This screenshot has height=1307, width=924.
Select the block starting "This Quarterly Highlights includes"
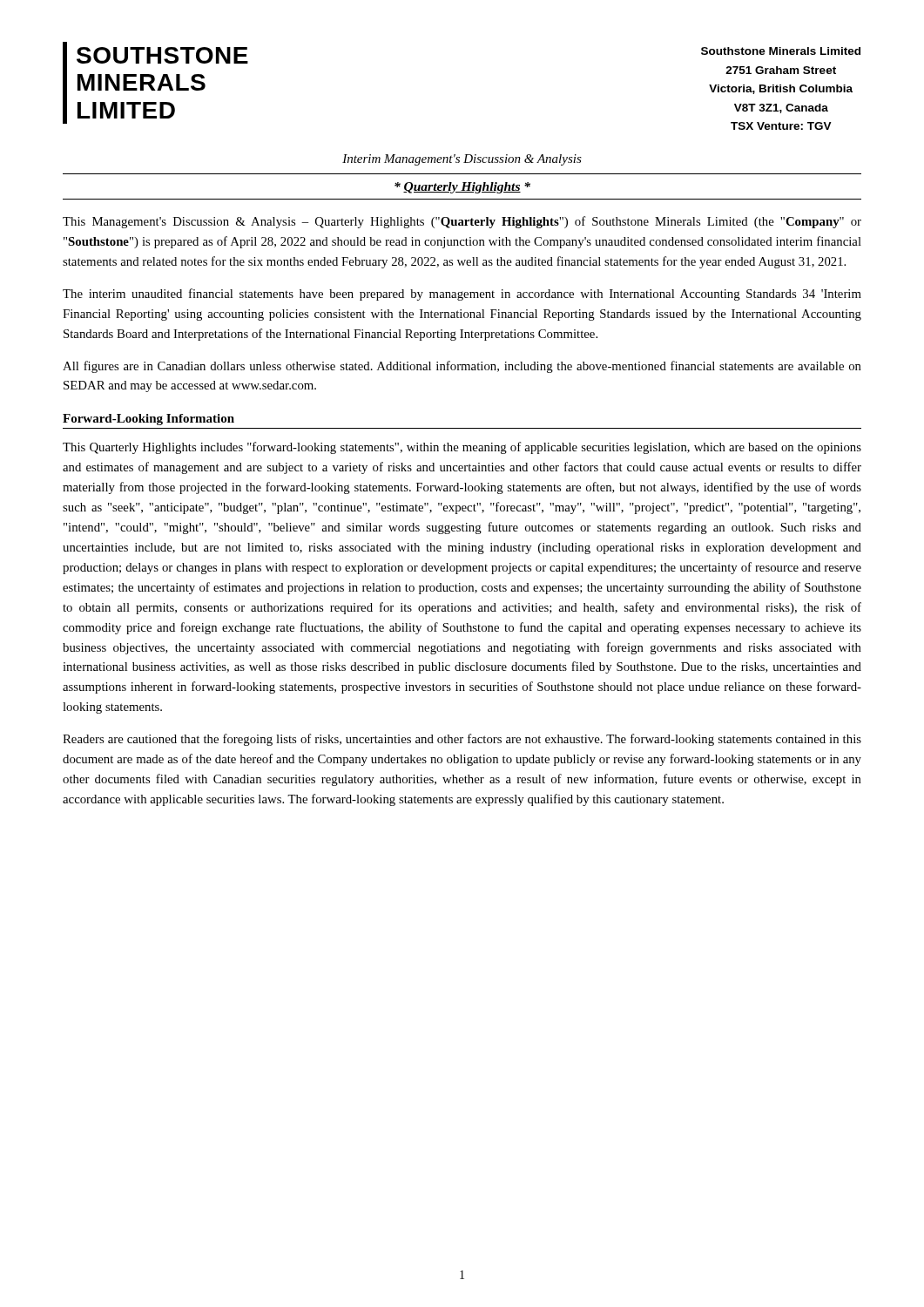click(x=462, y=577)
